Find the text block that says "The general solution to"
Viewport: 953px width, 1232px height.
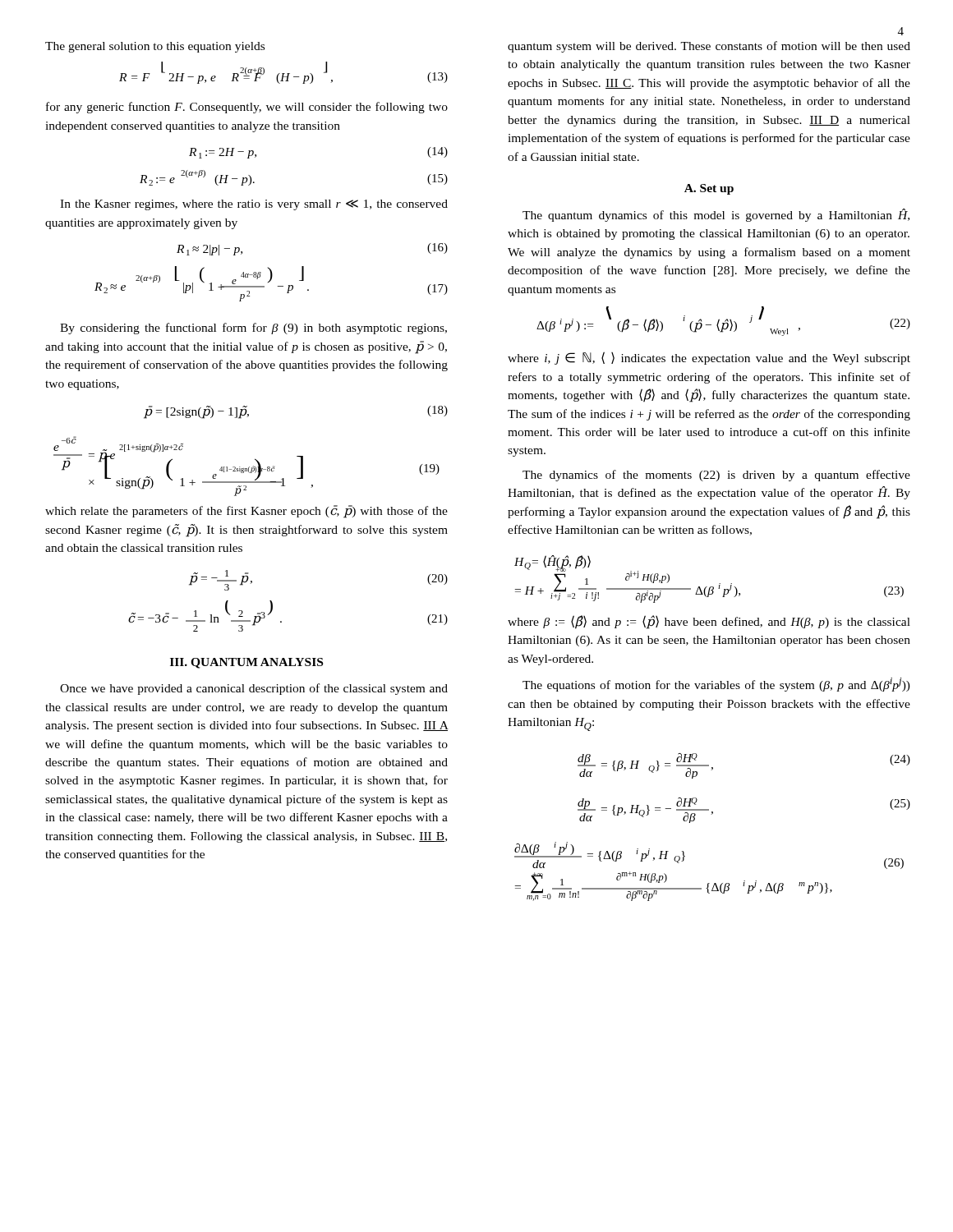point(155,46)
